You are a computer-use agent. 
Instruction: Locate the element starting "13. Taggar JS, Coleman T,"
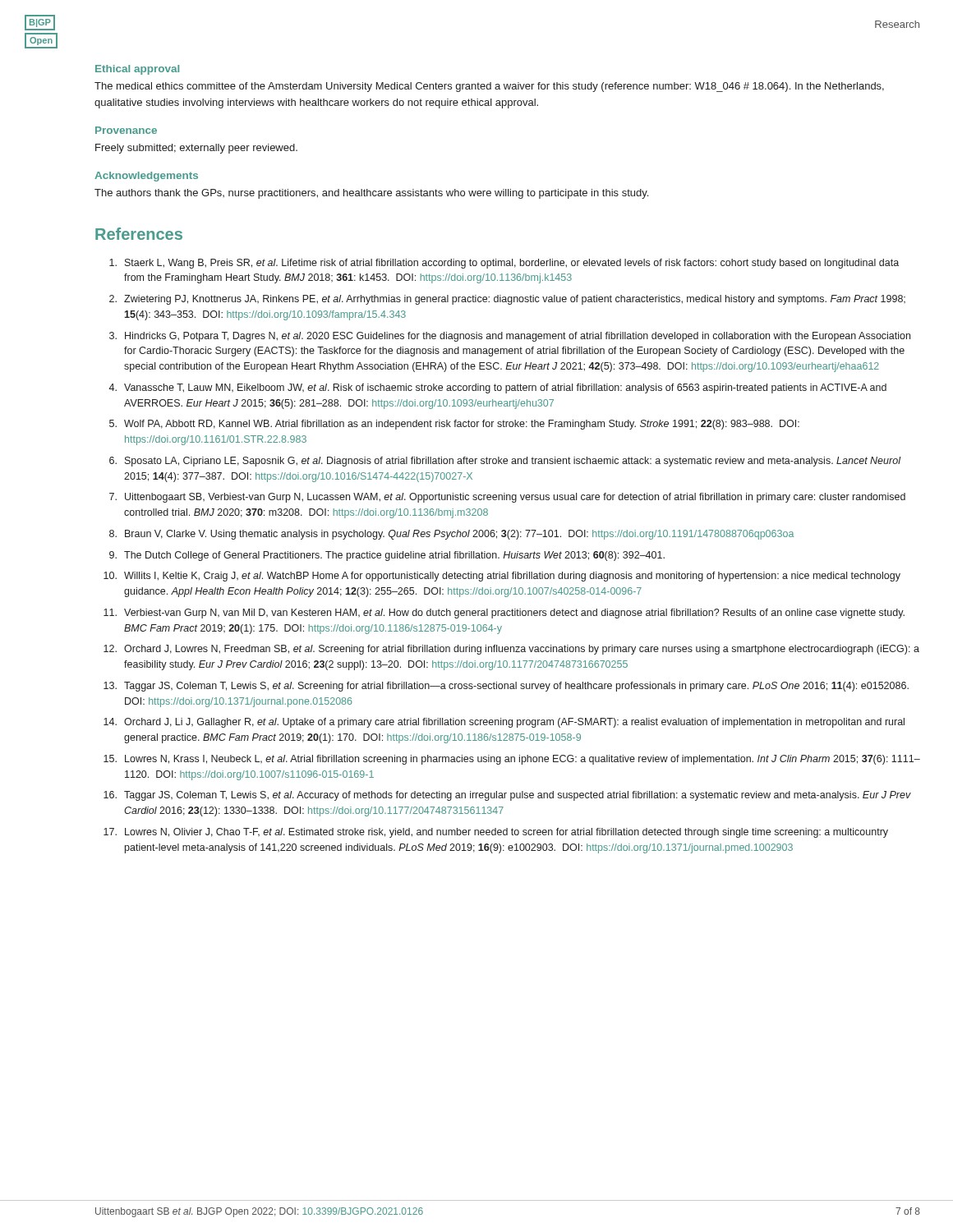coord(507,694)
